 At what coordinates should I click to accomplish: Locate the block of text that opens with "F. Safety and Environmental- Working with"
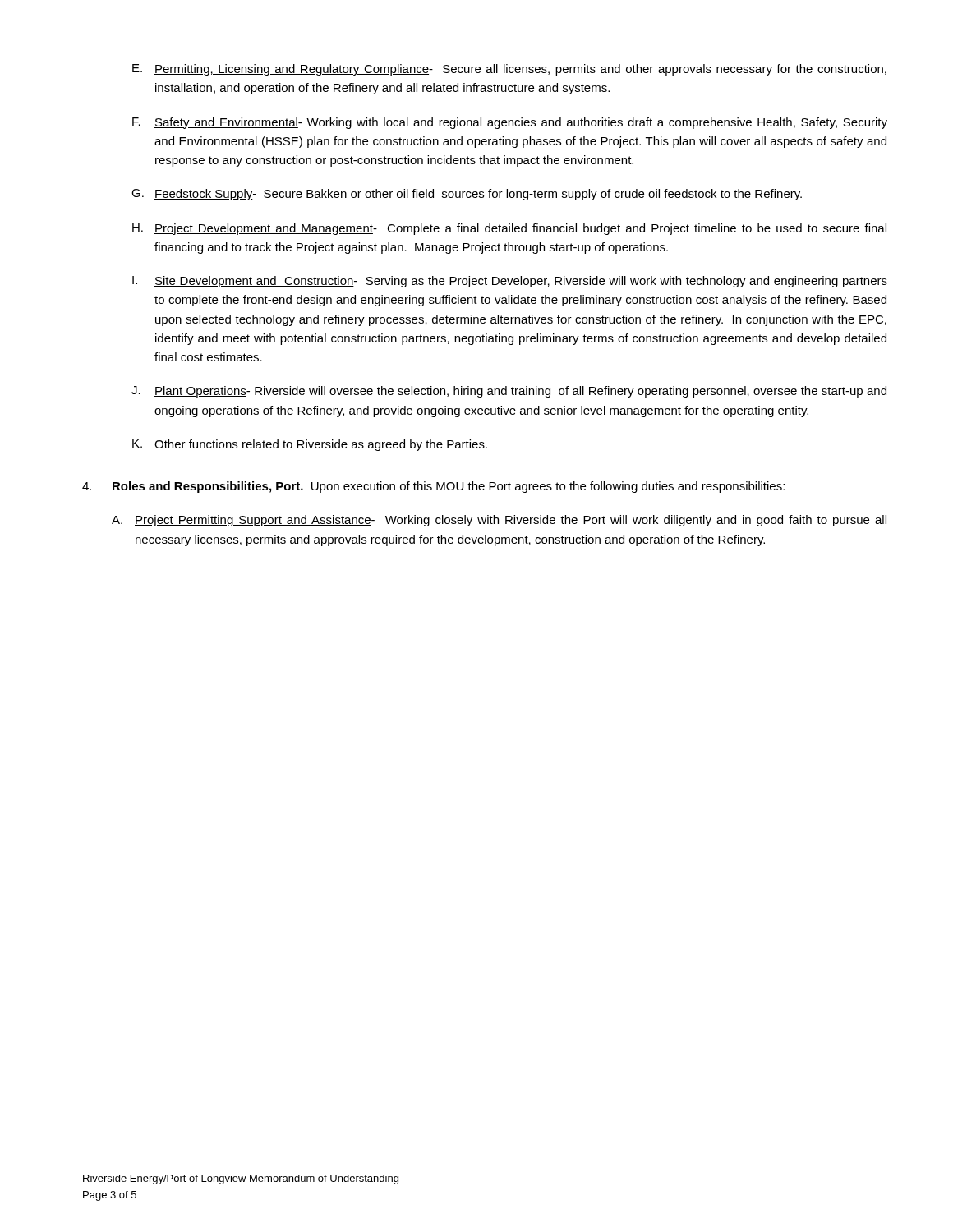[x=509, y=141]
